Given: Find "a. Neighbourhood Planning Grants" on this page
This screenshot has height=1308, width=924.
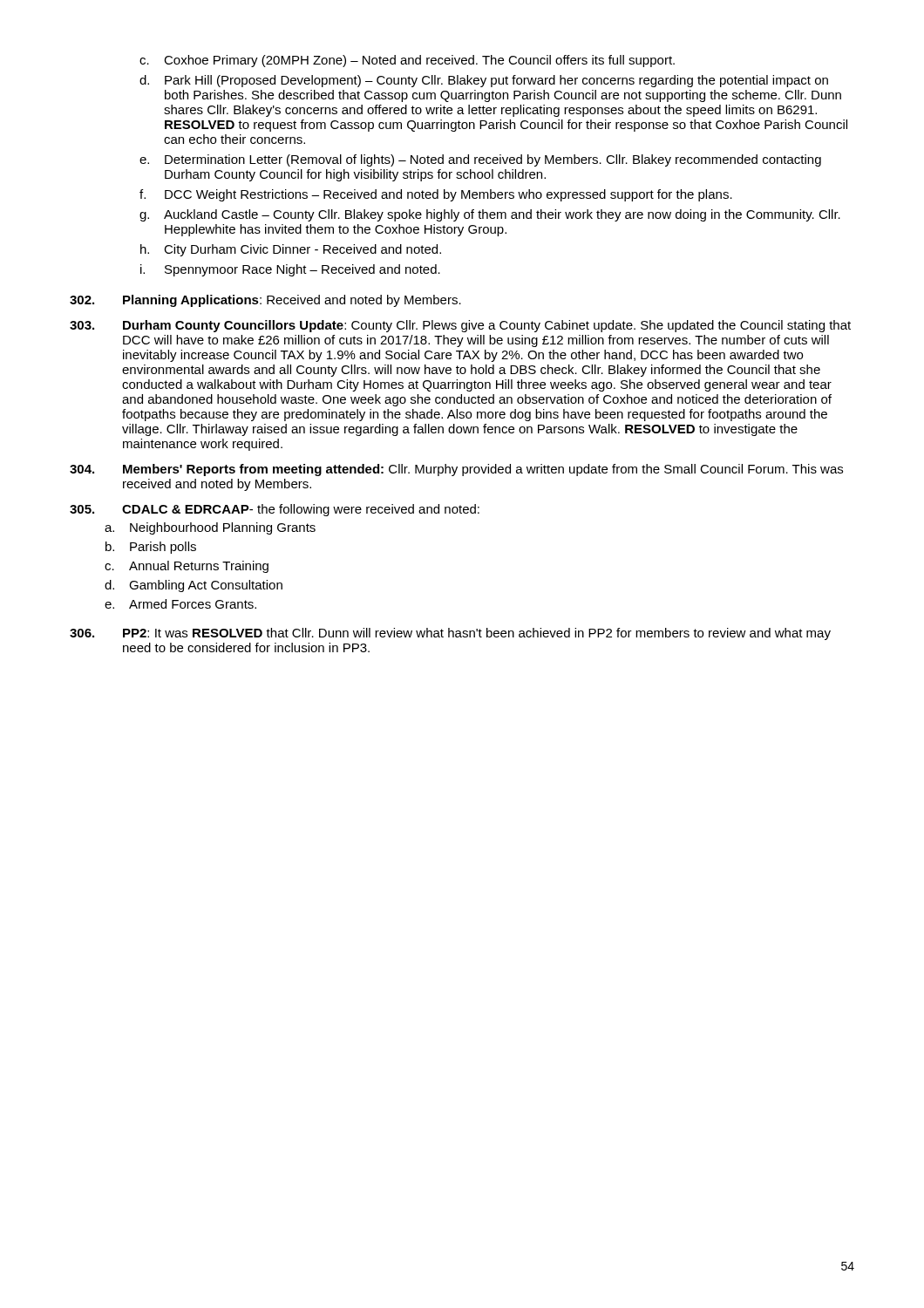Looking at the screenshot, I should 210,527.
